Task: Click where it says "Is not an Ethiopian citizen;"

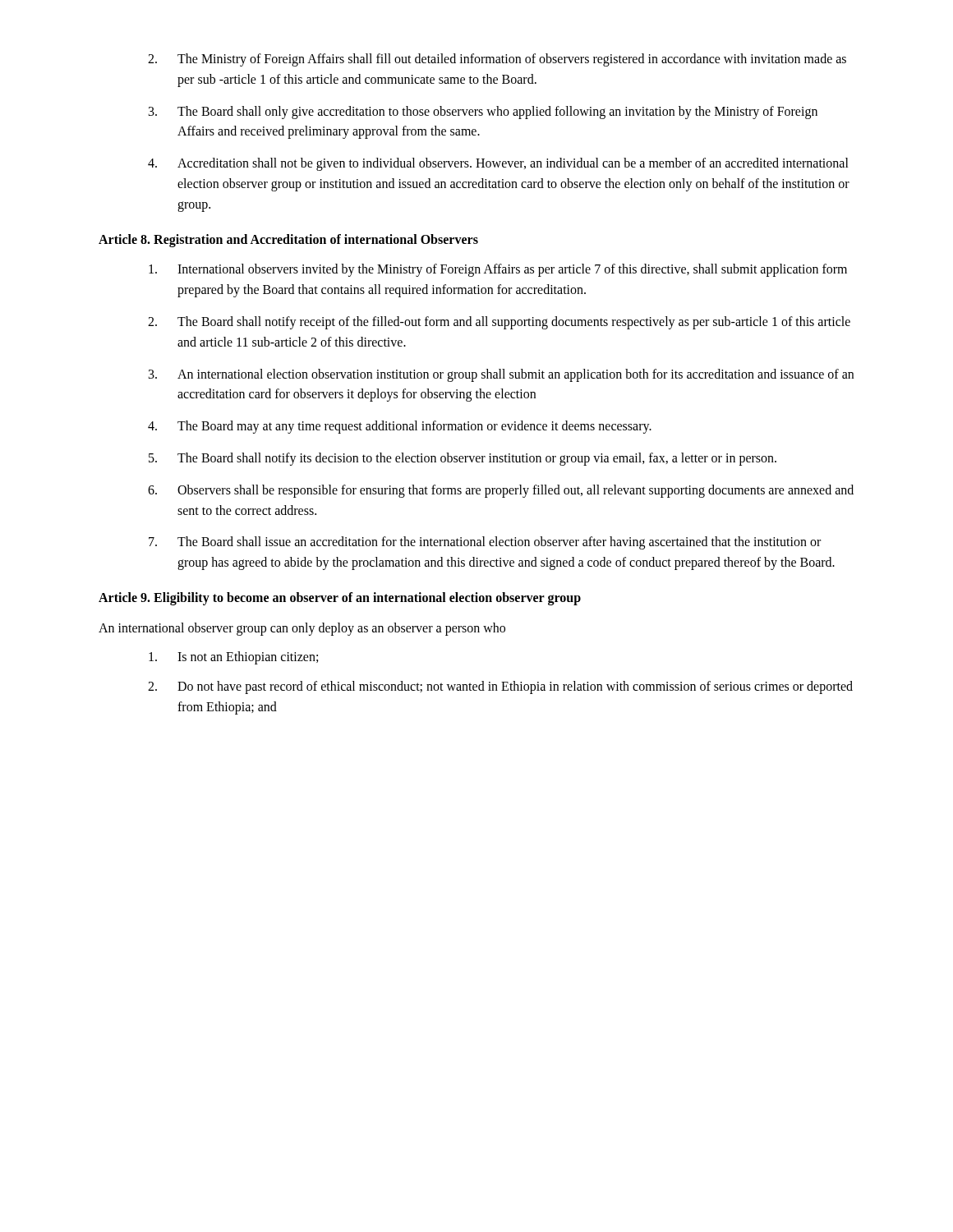Action: tap(233, 658)
